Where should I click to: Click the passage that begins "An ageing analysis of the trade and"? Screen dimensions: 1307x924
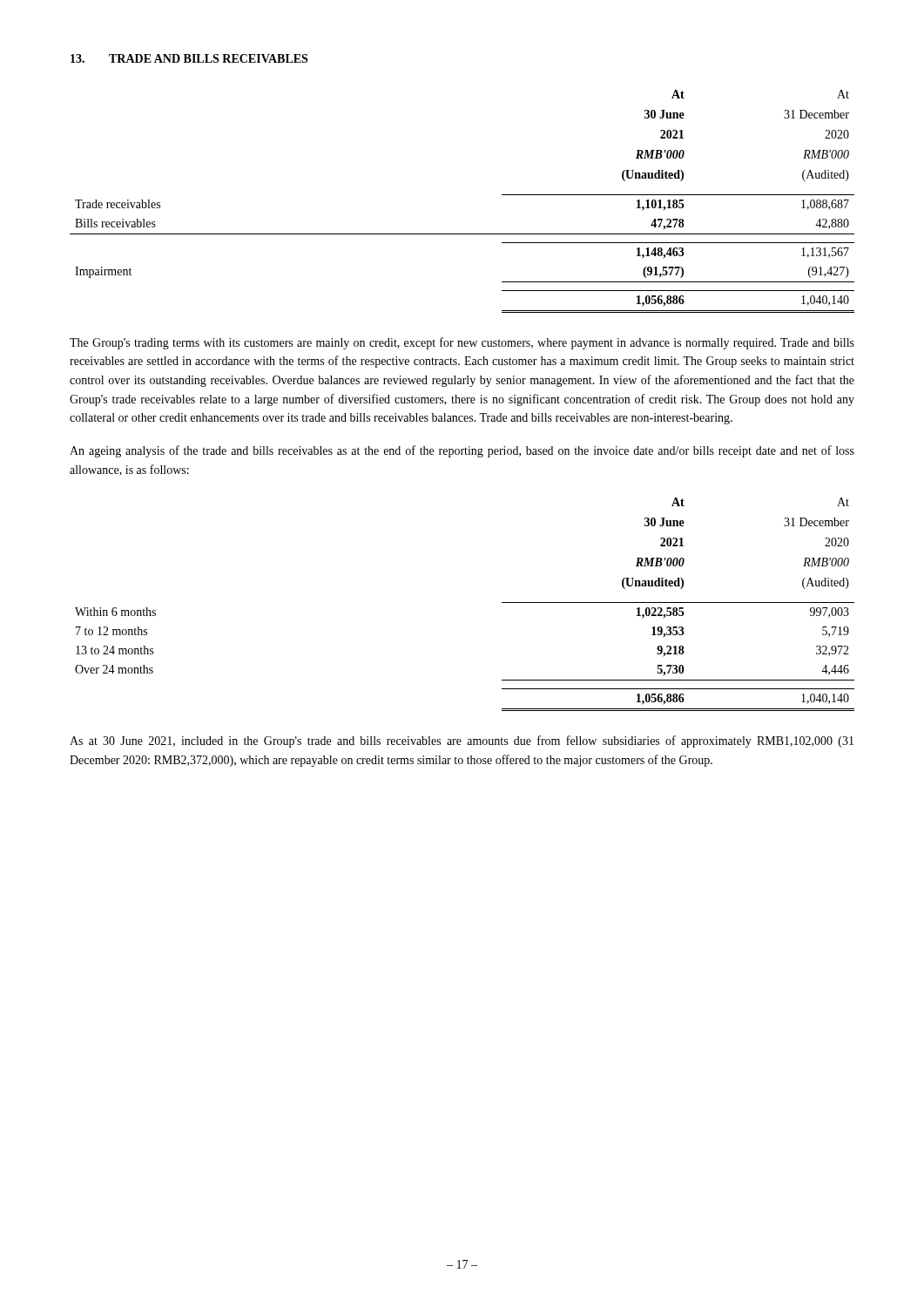462,460
